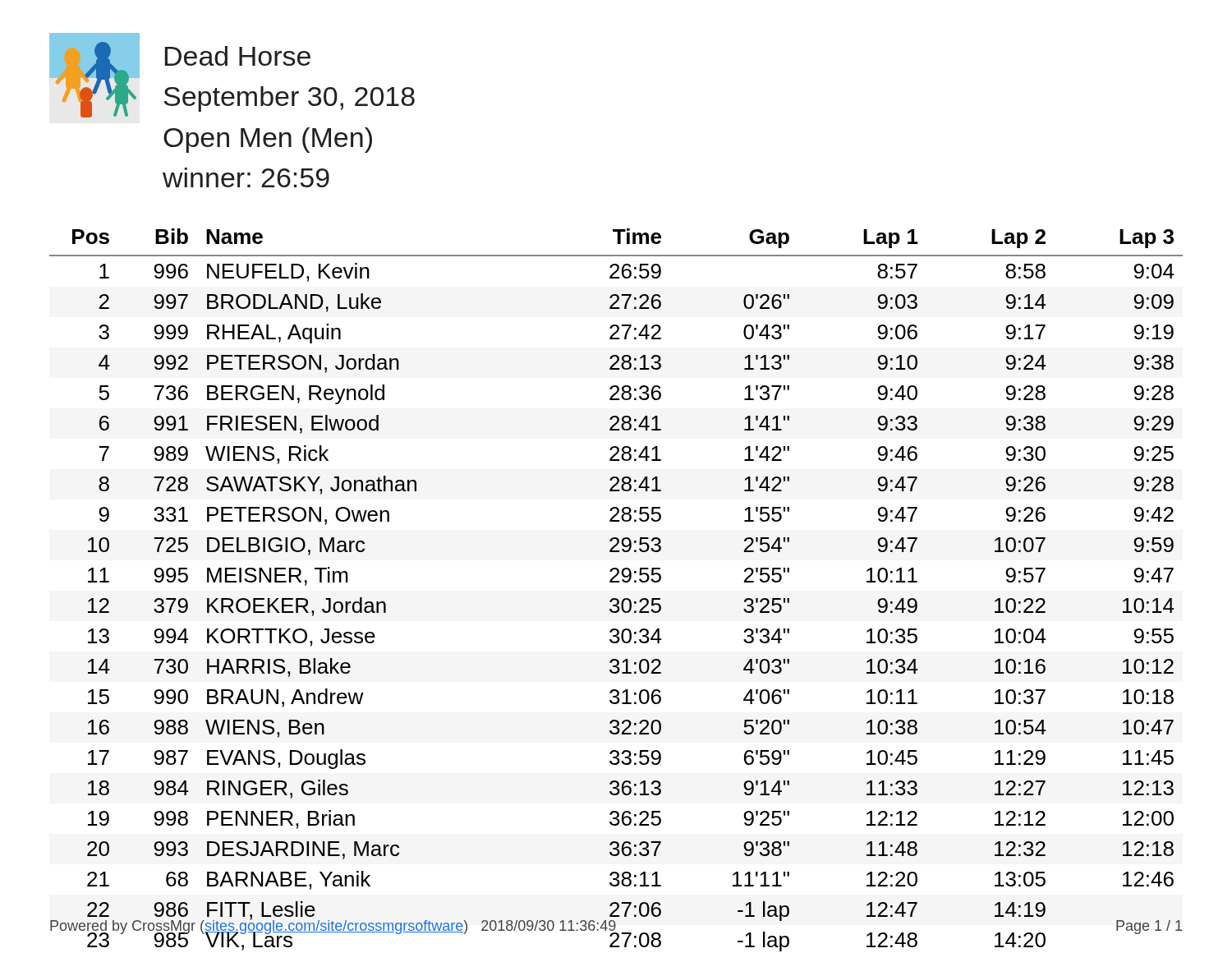This screenshot has height=953, width=1232.
Task: Find the logo
Action: coord(106,80)
